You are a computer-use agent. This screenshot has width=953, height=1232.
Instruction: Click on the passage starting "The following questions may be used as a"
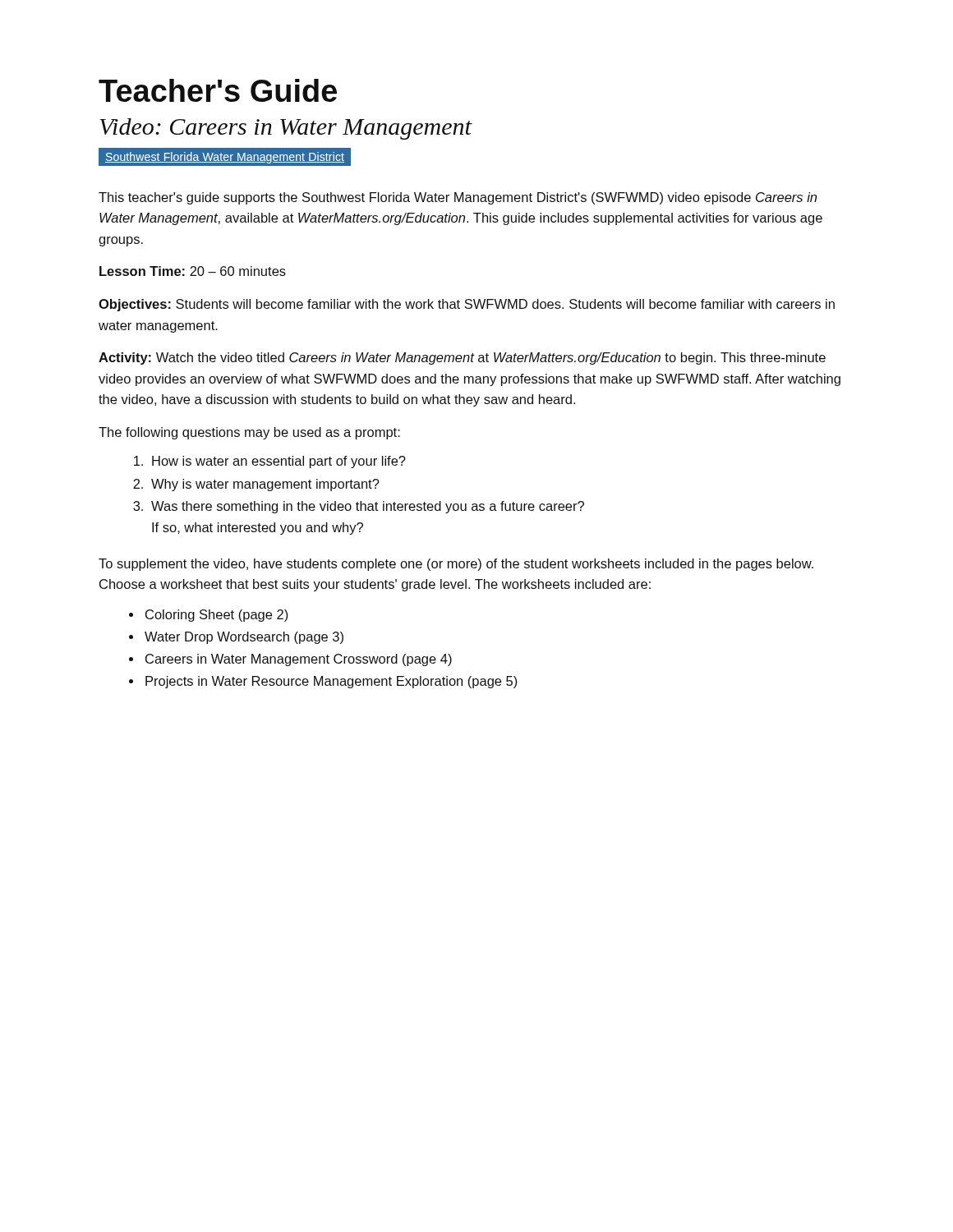coord(250,432)
